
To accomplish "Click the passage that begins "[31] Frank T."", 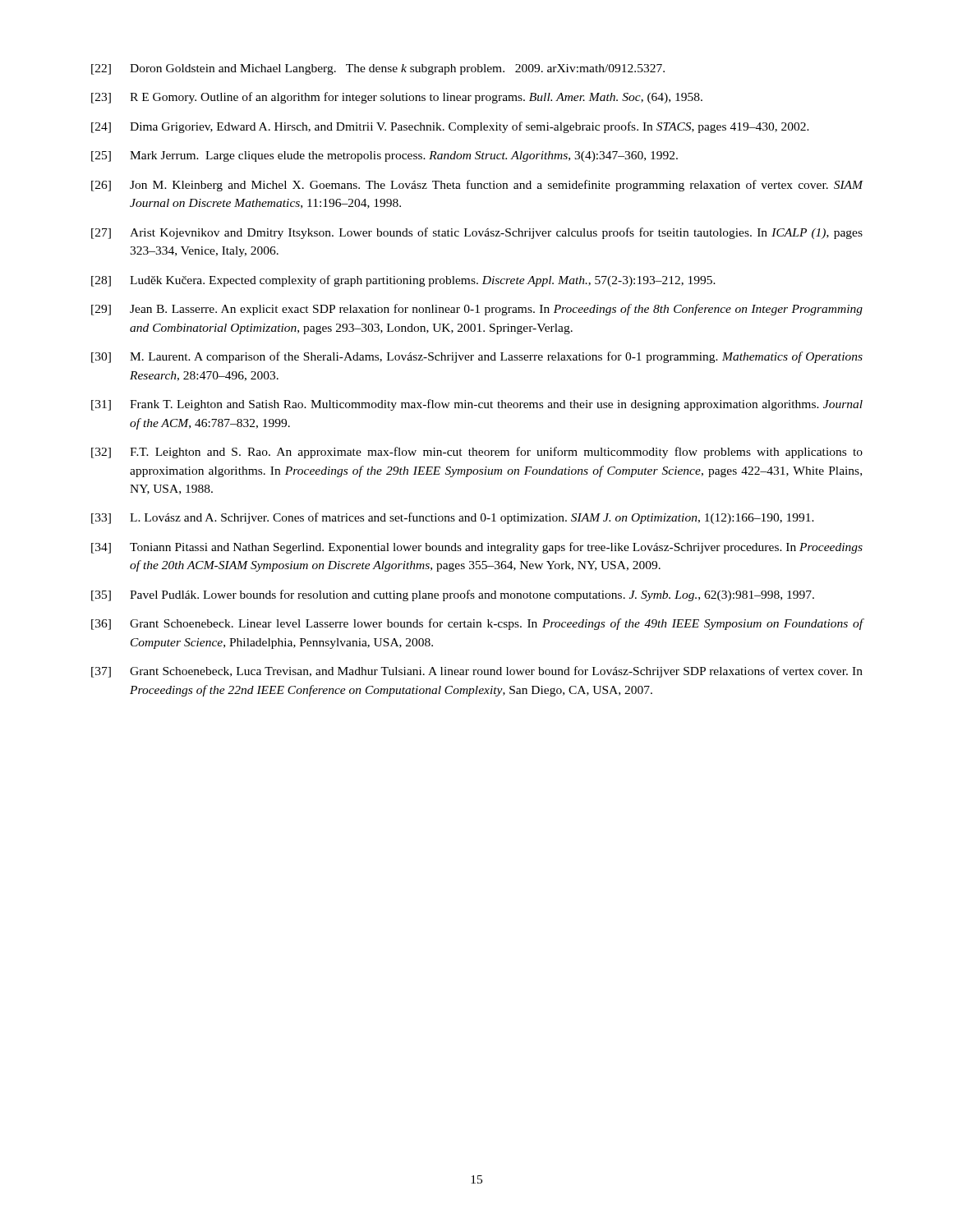I will [x=476, y=414].
